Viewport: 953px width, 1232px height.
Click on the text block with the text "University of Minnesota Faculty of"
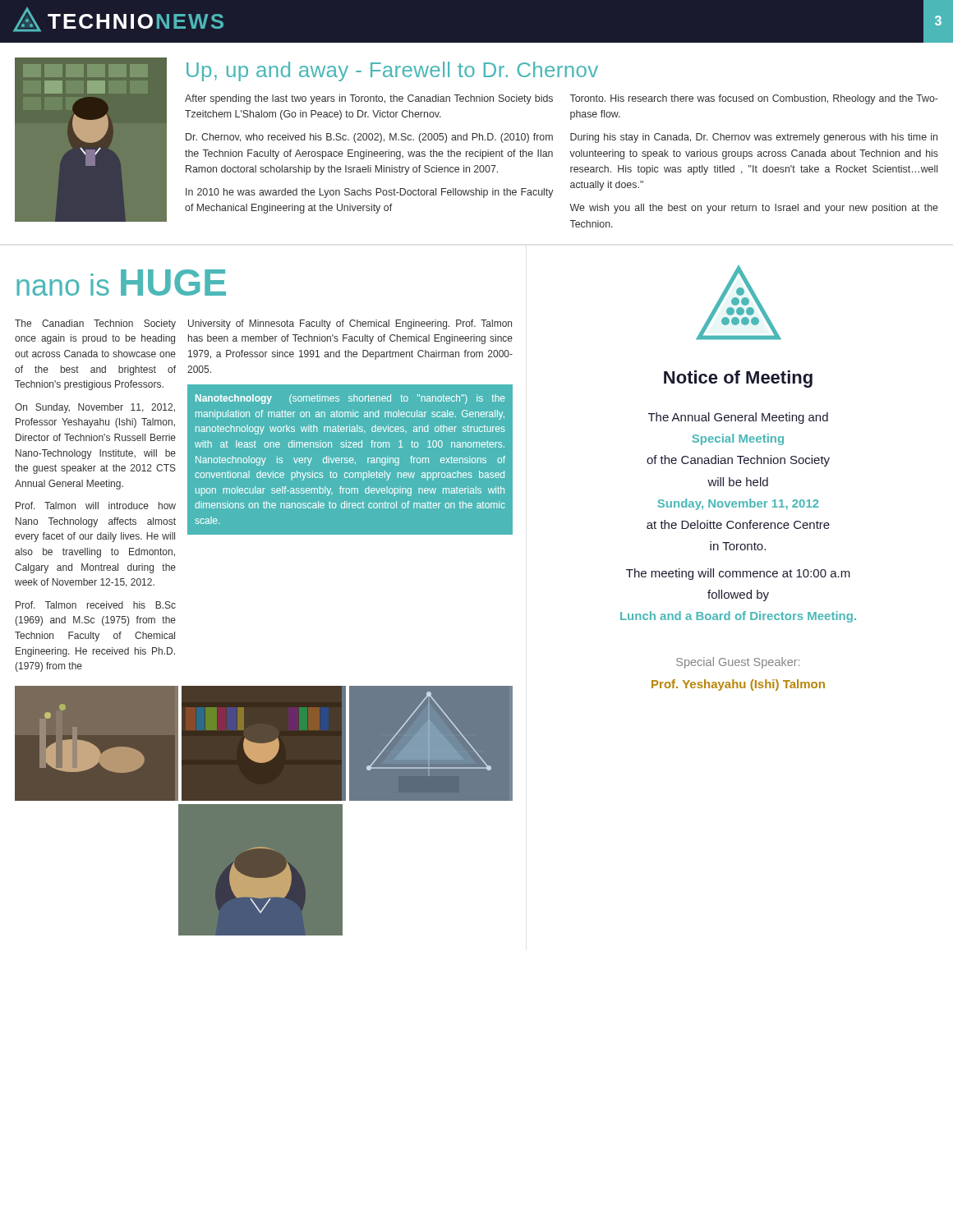coord(350,347)
